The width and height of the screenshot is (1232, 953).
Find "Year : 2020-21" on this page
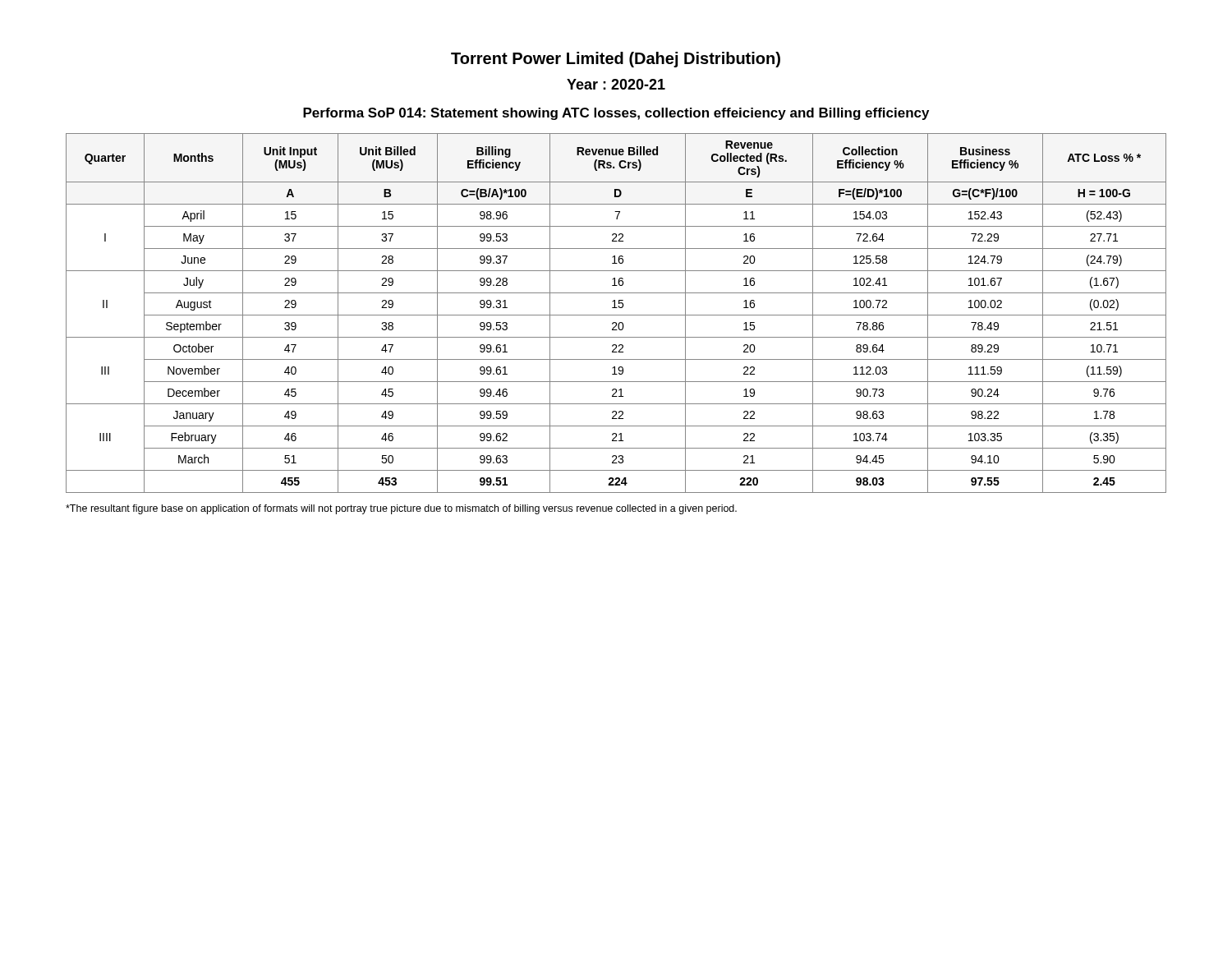pos(616,85)
